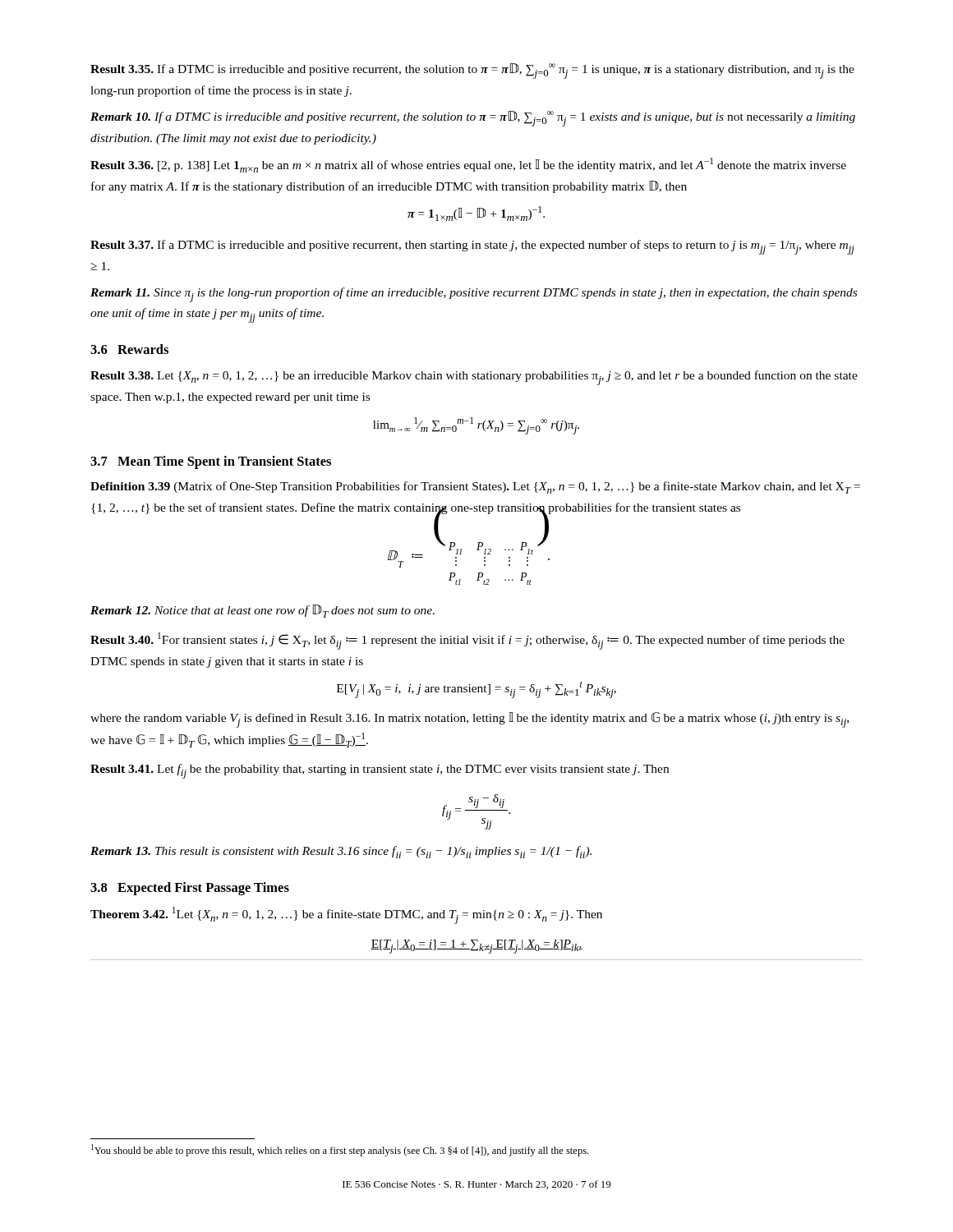Point to the formula beginning "E[Vj | X0 = i, i, j are"
This screenshot has width=953, height=1232.
pyautogui.click(x=476, y=689)
